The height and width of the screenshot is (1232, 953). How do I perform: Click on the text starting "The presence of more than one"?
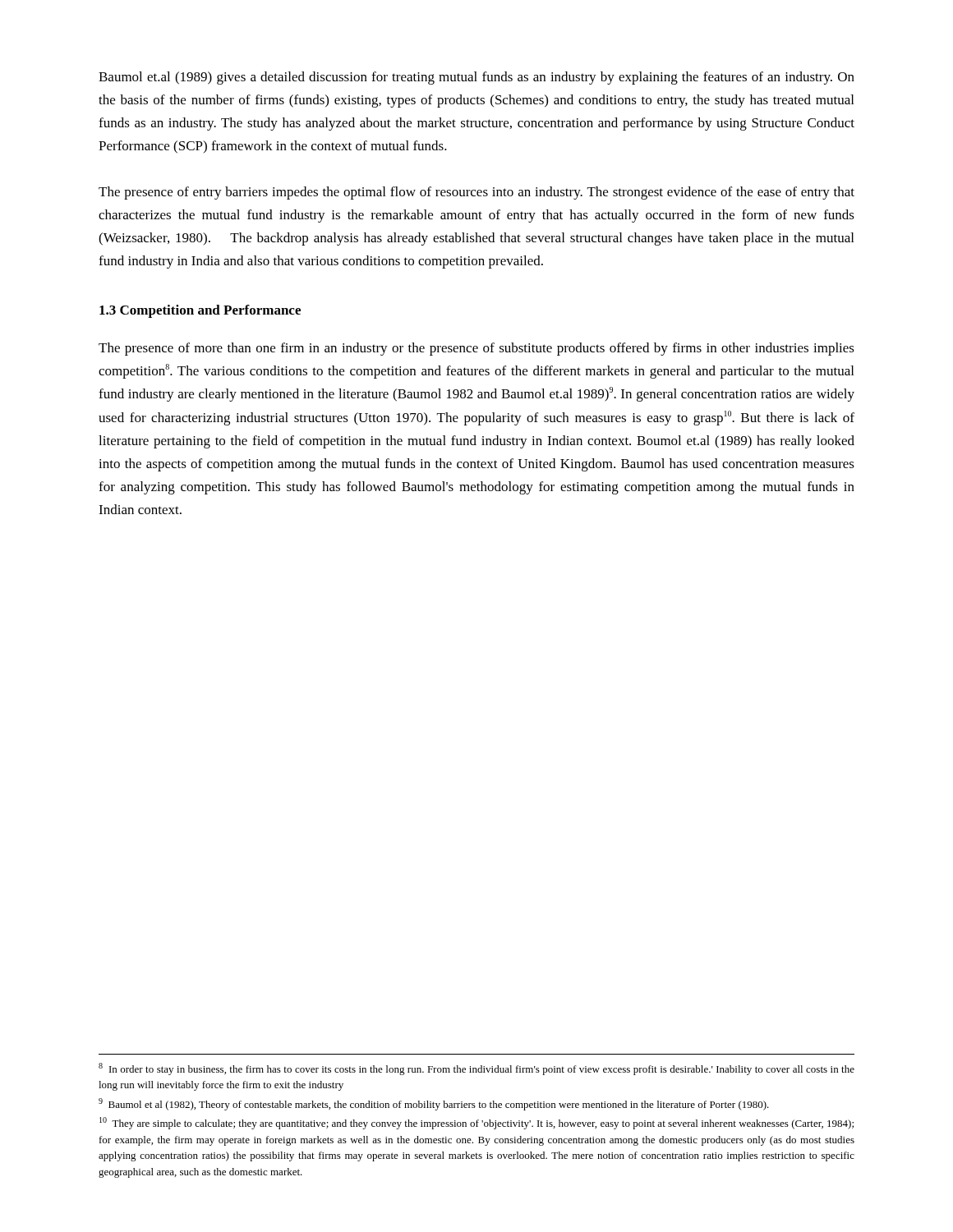pyautogui.click(x=476, y=429)
